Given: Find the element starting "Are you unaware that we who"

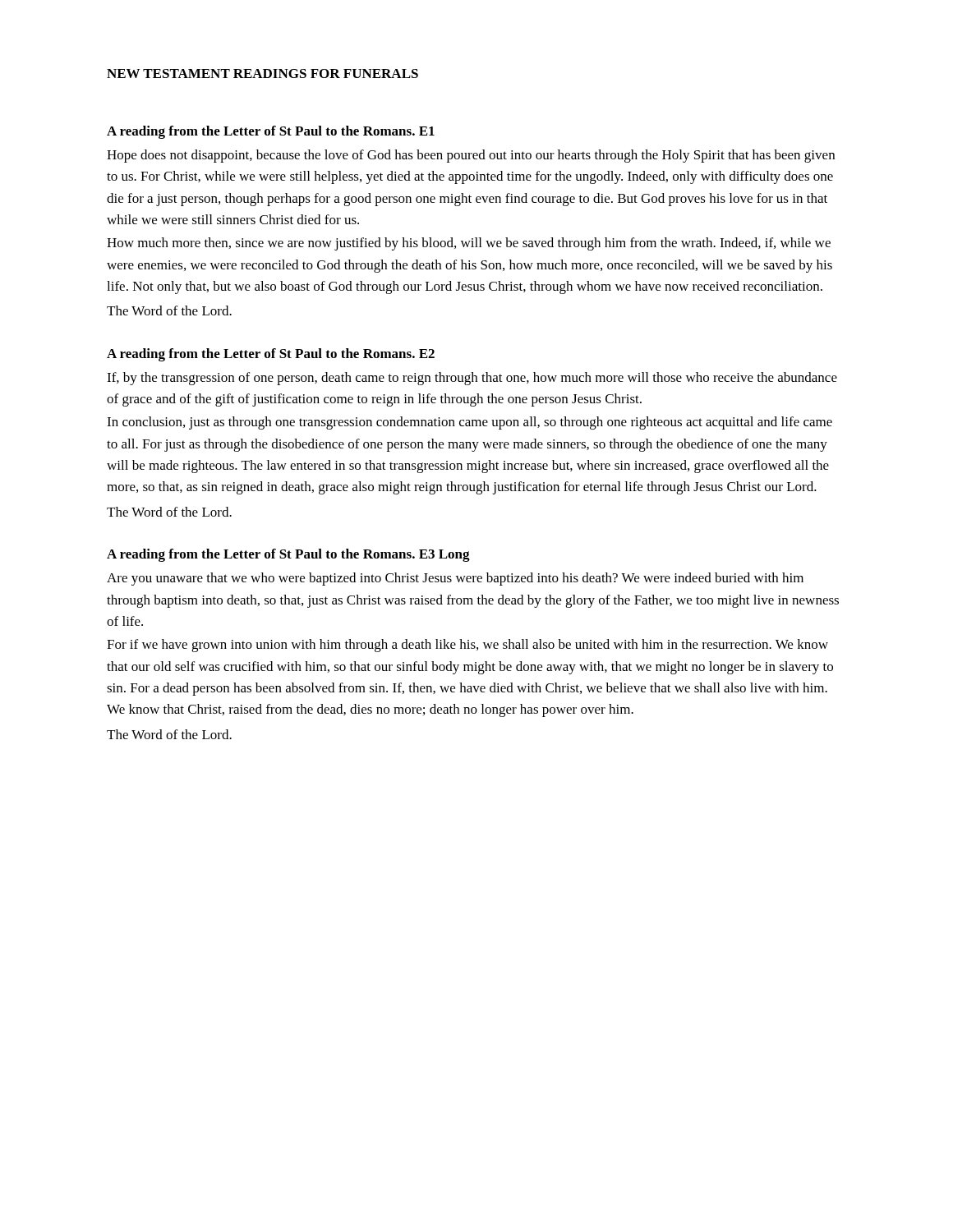Looking at the screenshot, I should point(473,600).
